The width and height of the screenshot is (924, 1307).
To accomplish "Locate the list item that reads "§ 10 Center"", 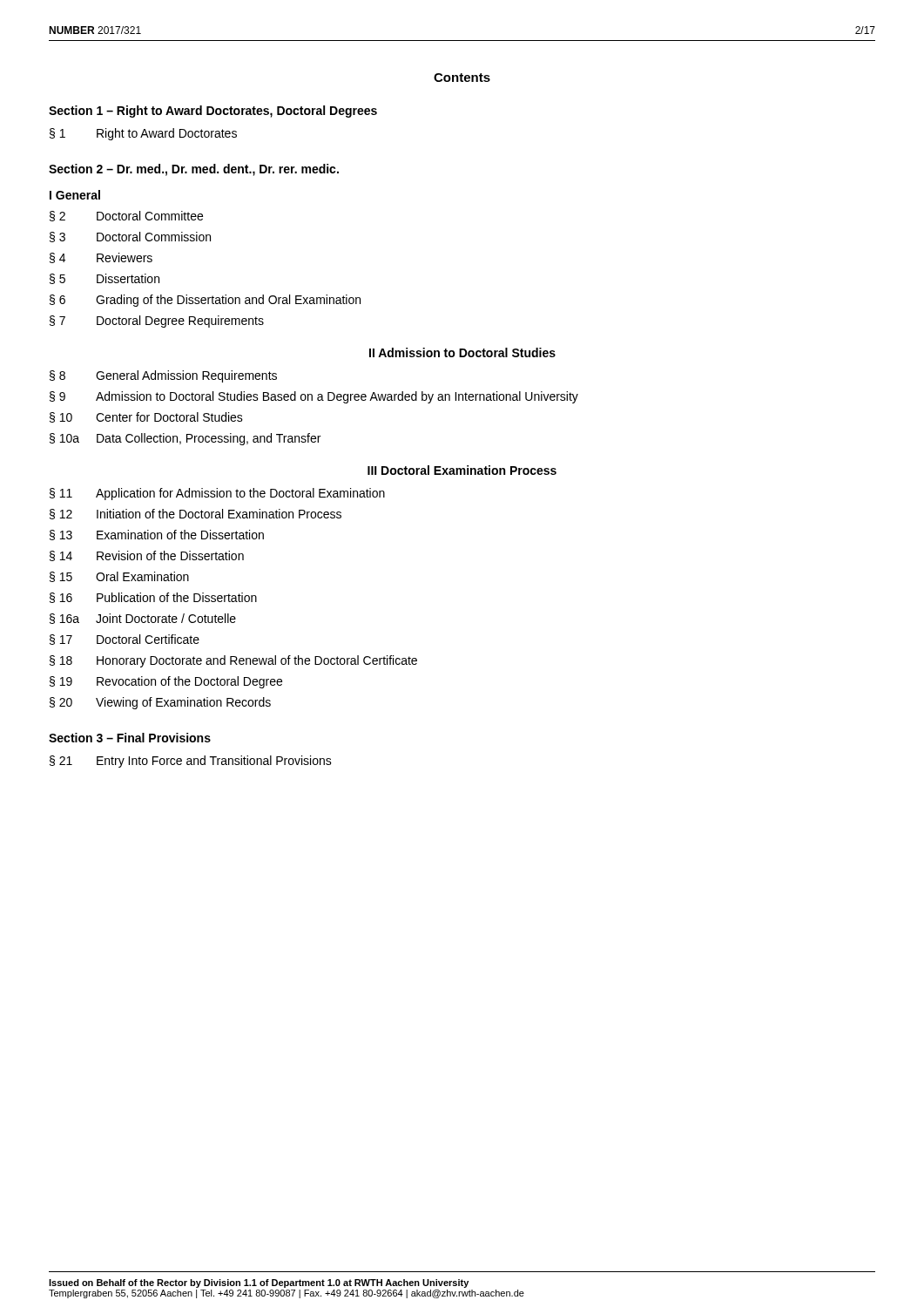I will (146, 417).
